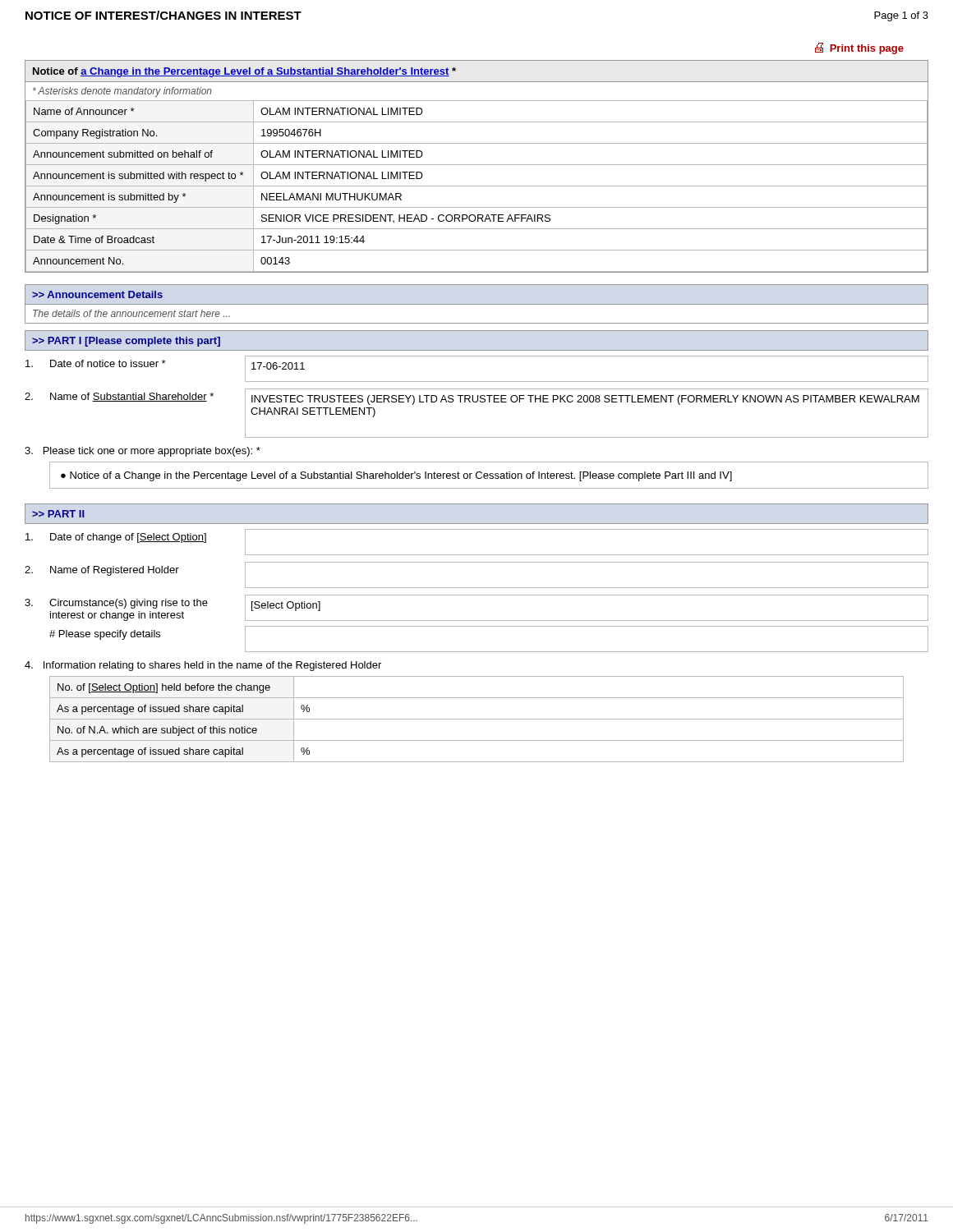Where is the passage that starts "Date of notice"?
The width and height of the screenshot is (953, 1232).
476,369
